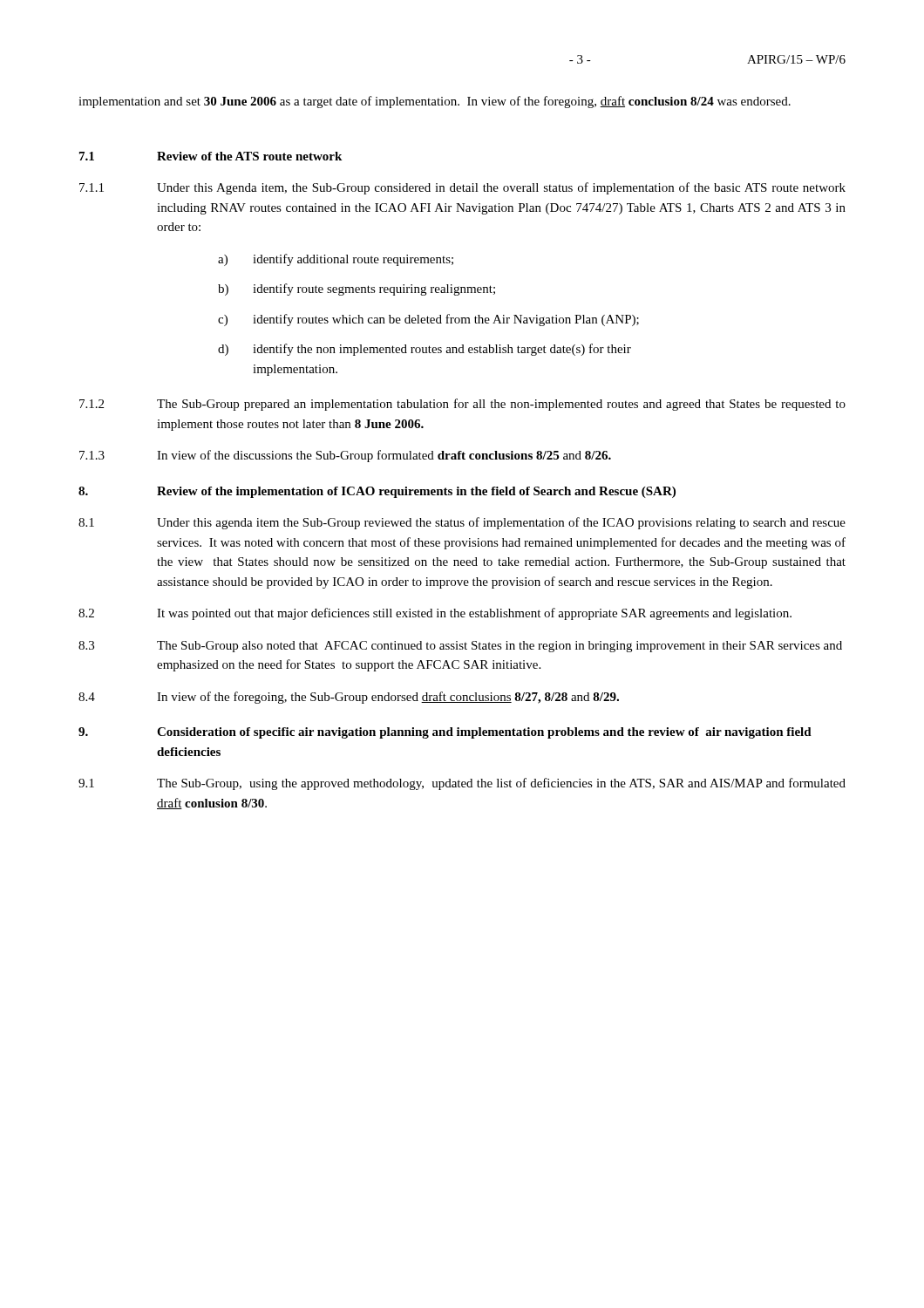Click on the text block starting "7.1 Review of the"

tap(211, 156)
